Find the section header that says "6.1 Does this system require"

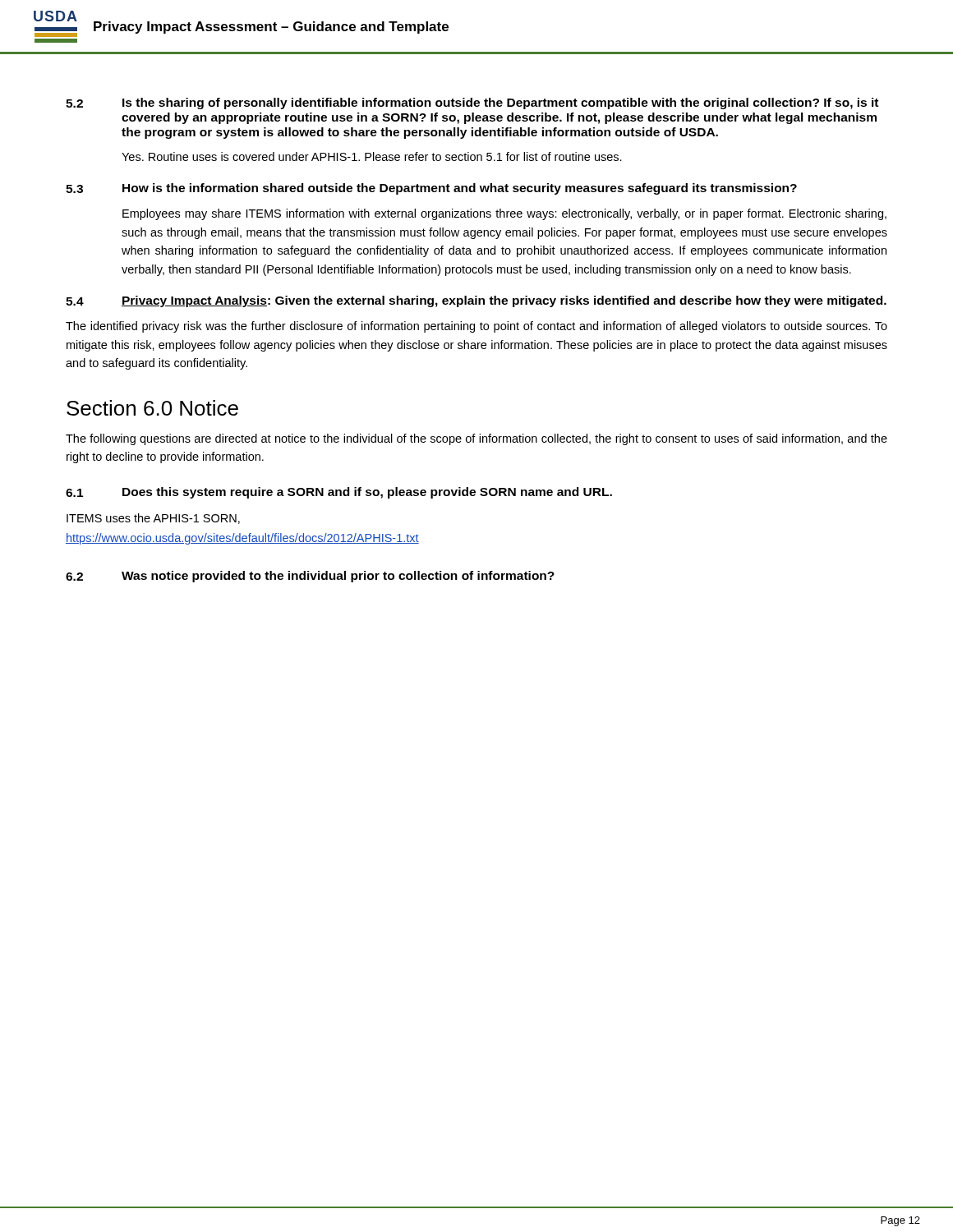(x=476, y=492)
